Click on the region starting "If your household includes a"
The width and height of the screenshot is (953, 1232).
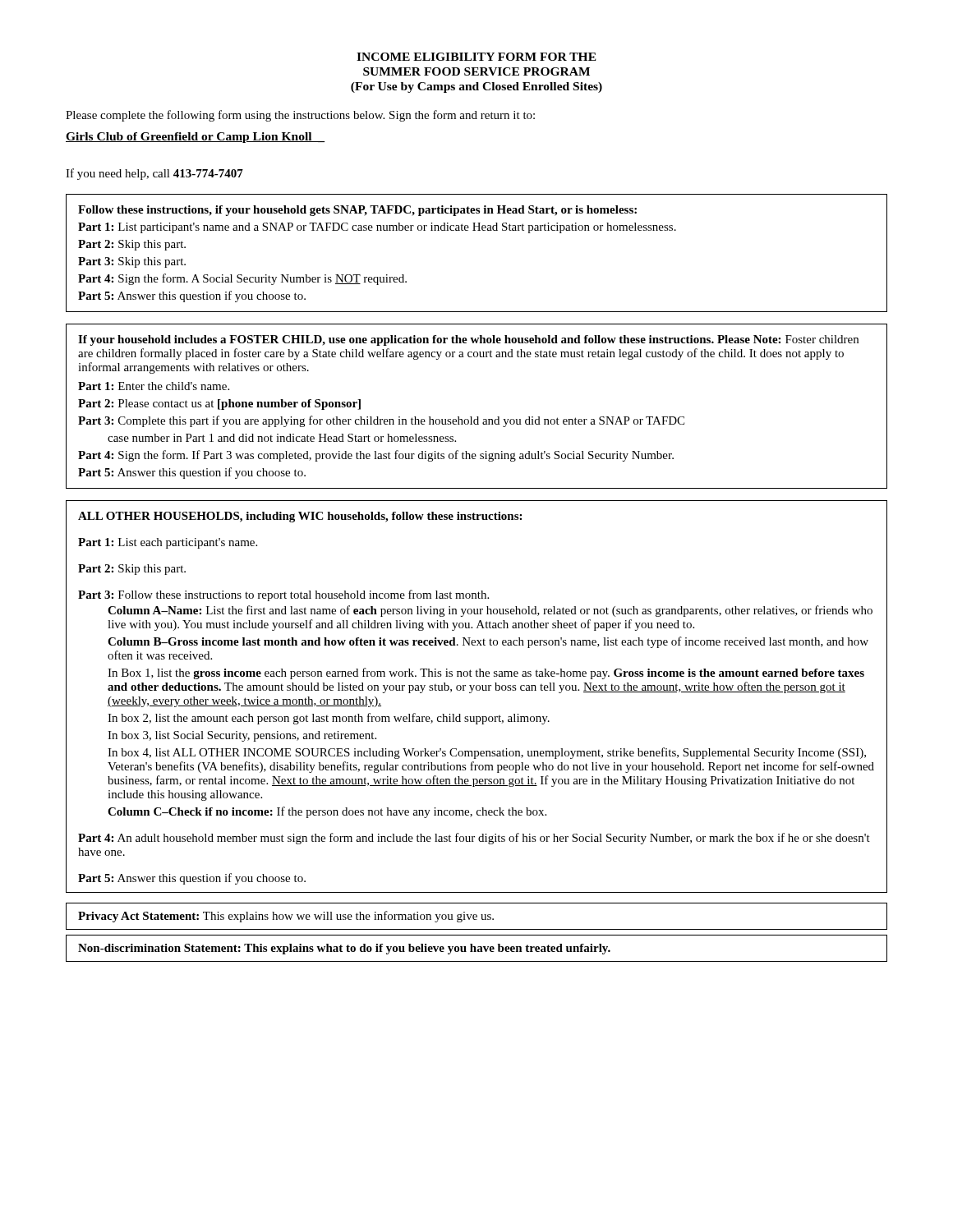click(x=476, y=406)
